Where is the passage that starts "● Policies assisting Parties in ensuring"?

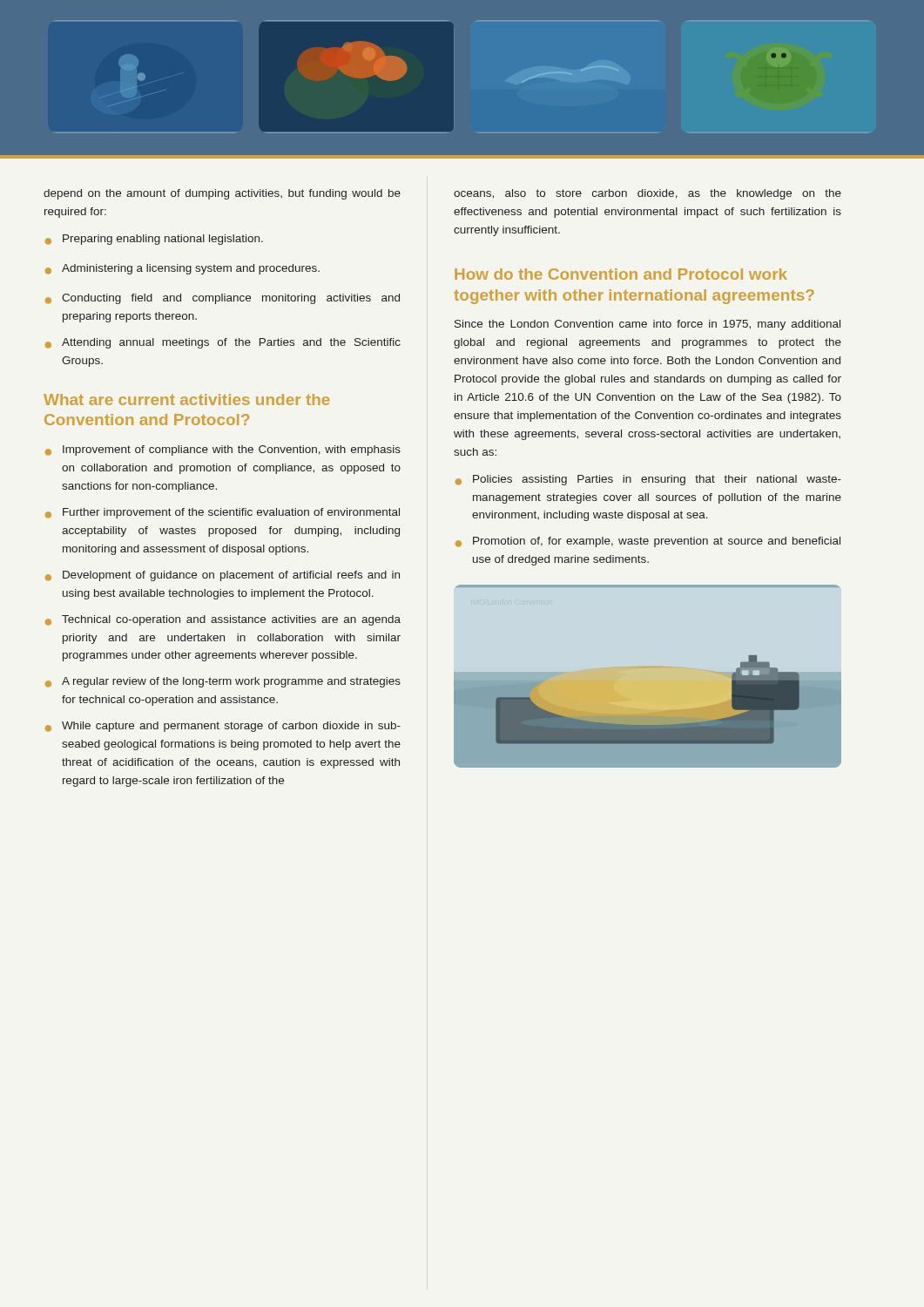click(647, 498)
